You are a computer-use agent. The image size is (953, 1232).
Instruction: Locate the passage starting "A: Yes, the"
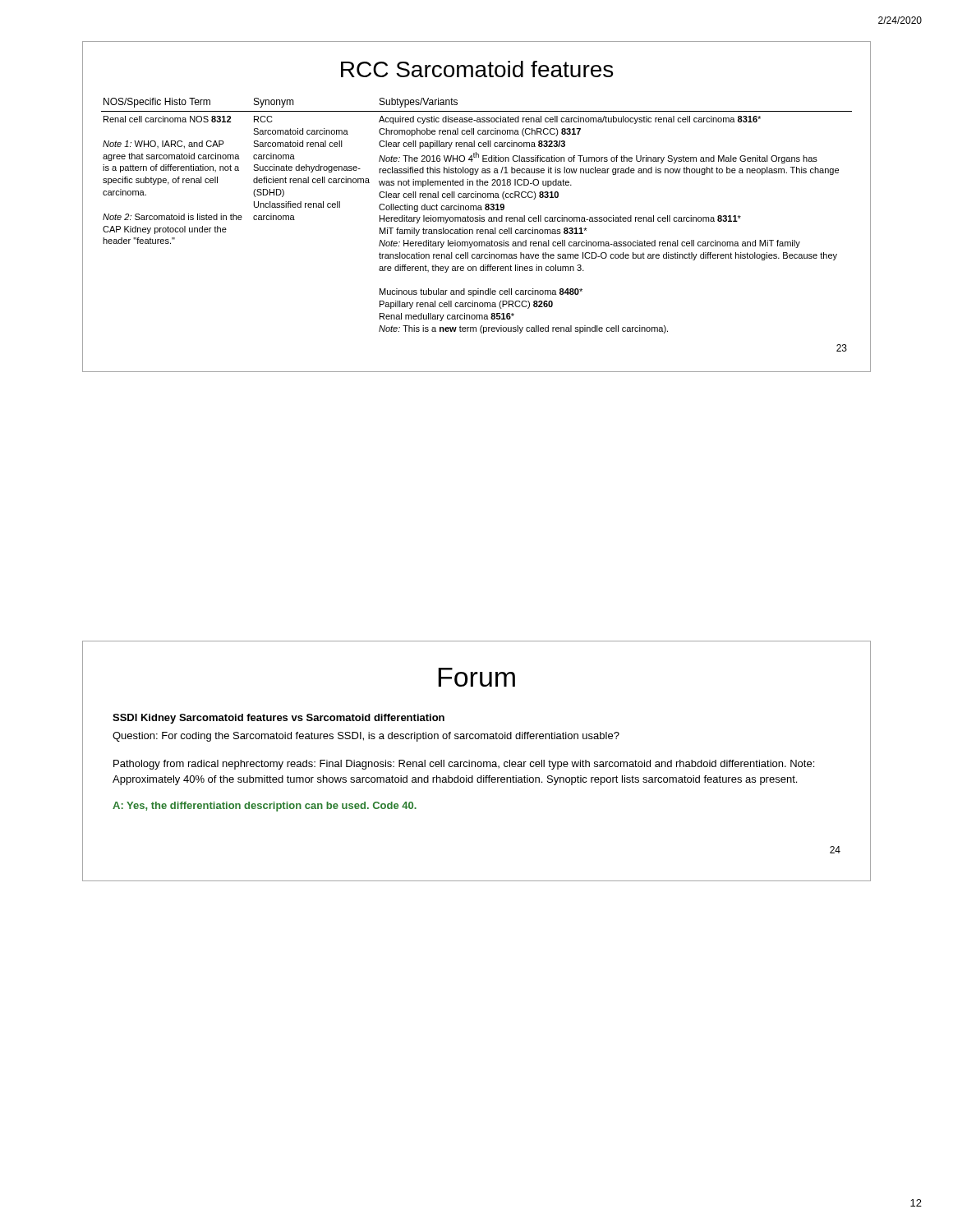click(x=265, y=805)
